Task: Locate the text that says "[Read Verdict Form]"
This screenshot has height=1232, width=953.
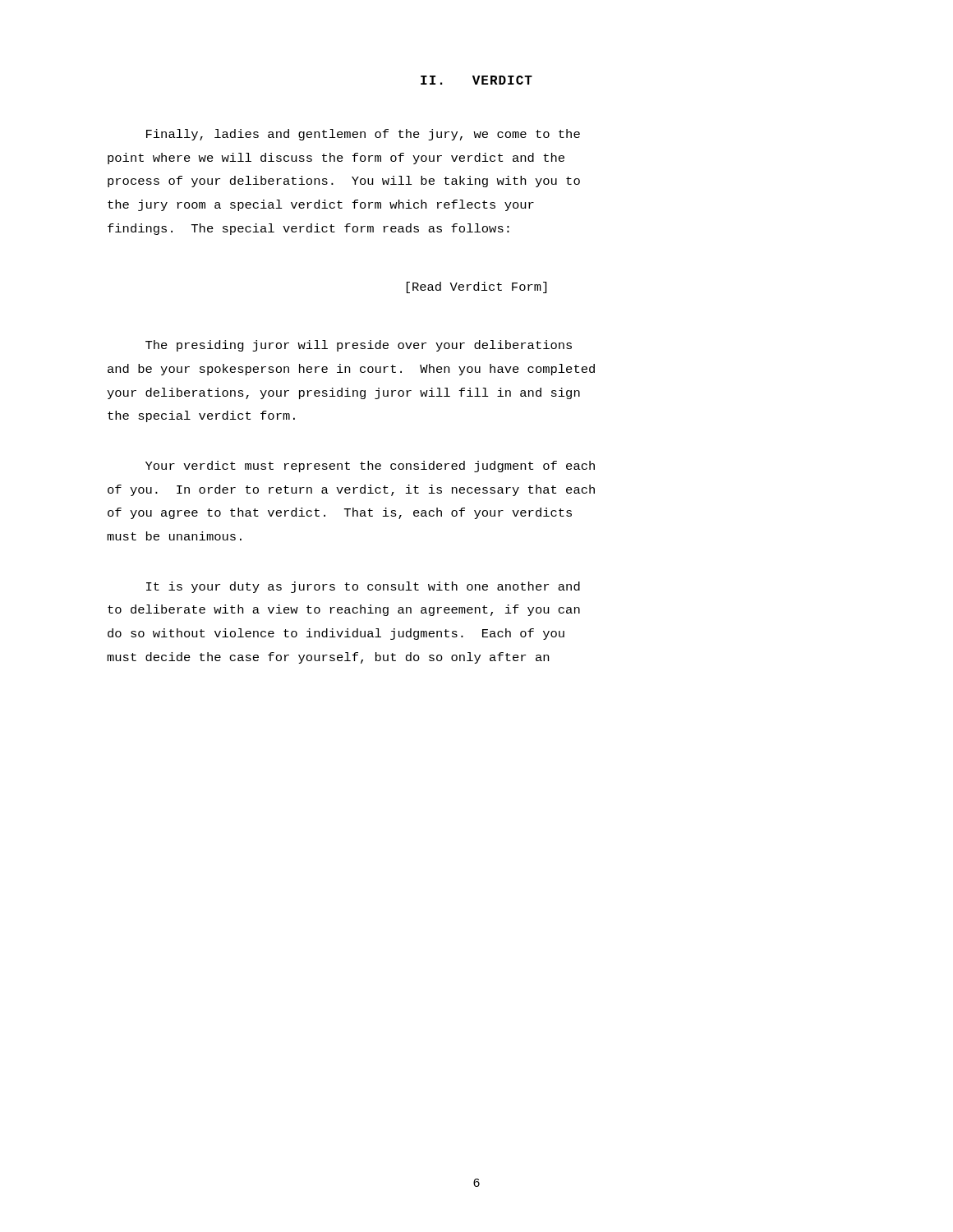Action: pyautogui.click(x=476, y=288)
